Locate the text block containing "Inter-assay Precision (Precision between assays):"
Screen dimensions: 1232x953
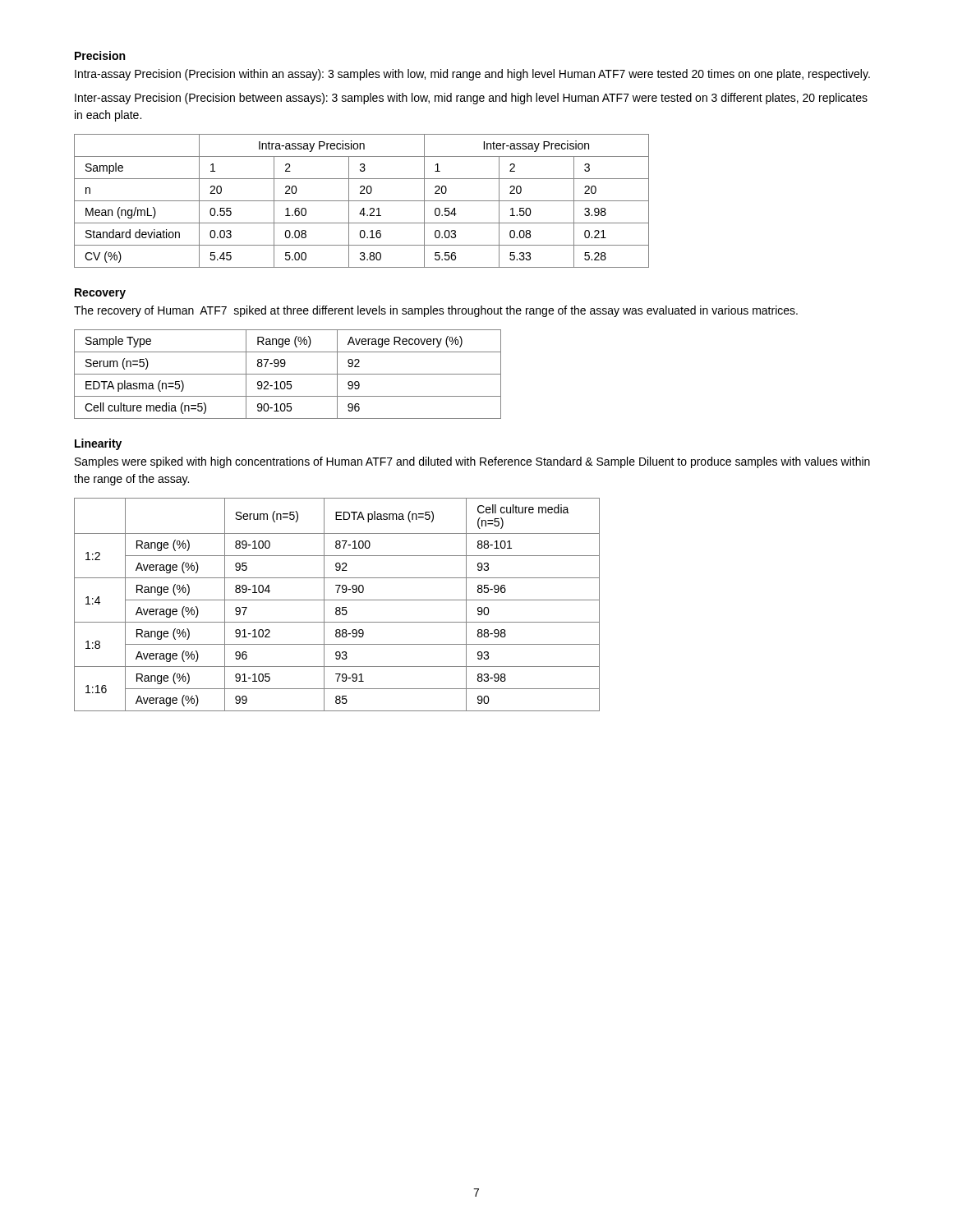pos(471,106)
